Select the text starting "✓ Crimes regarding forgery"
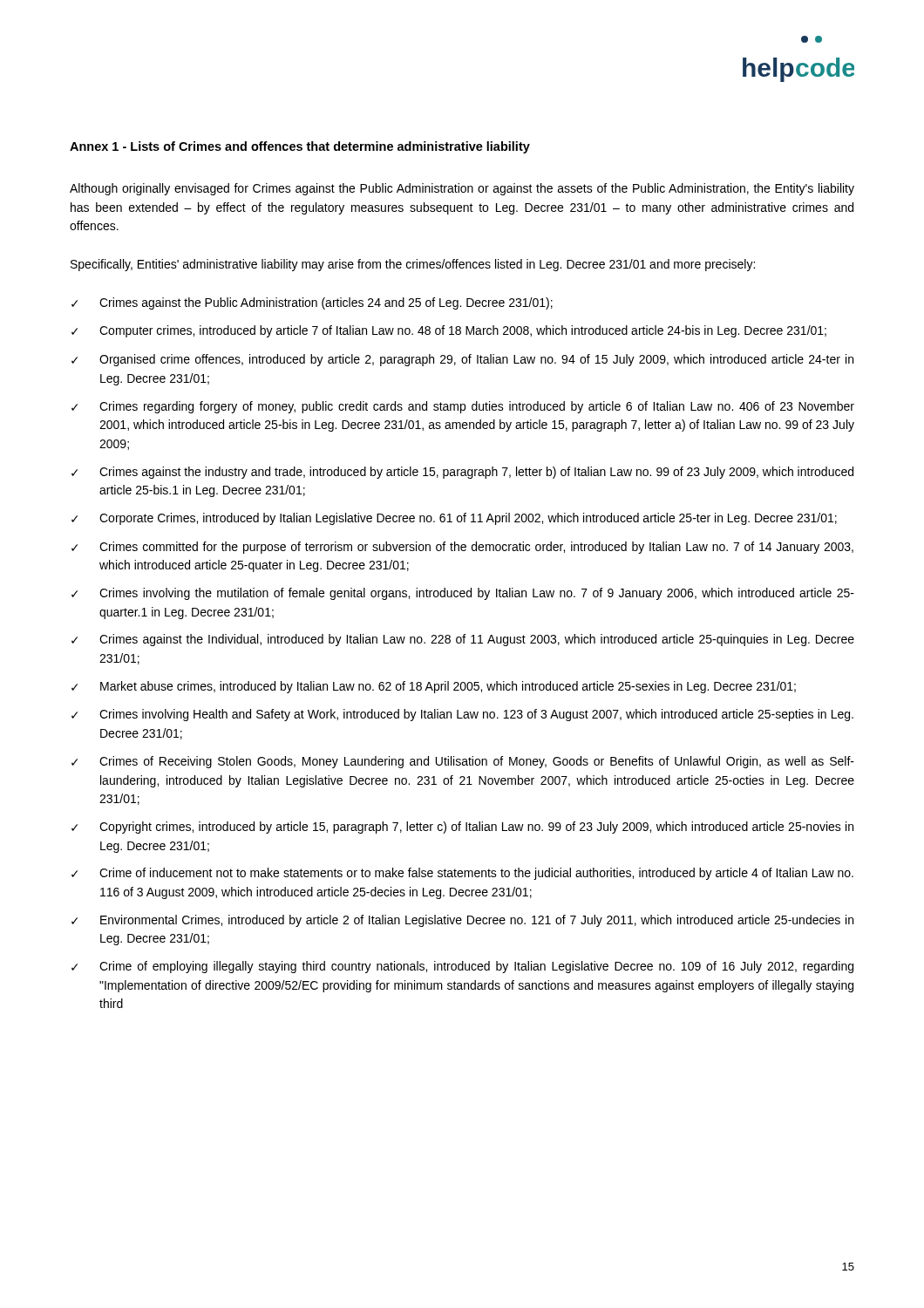924x1308 pixels. click(462, 426)
